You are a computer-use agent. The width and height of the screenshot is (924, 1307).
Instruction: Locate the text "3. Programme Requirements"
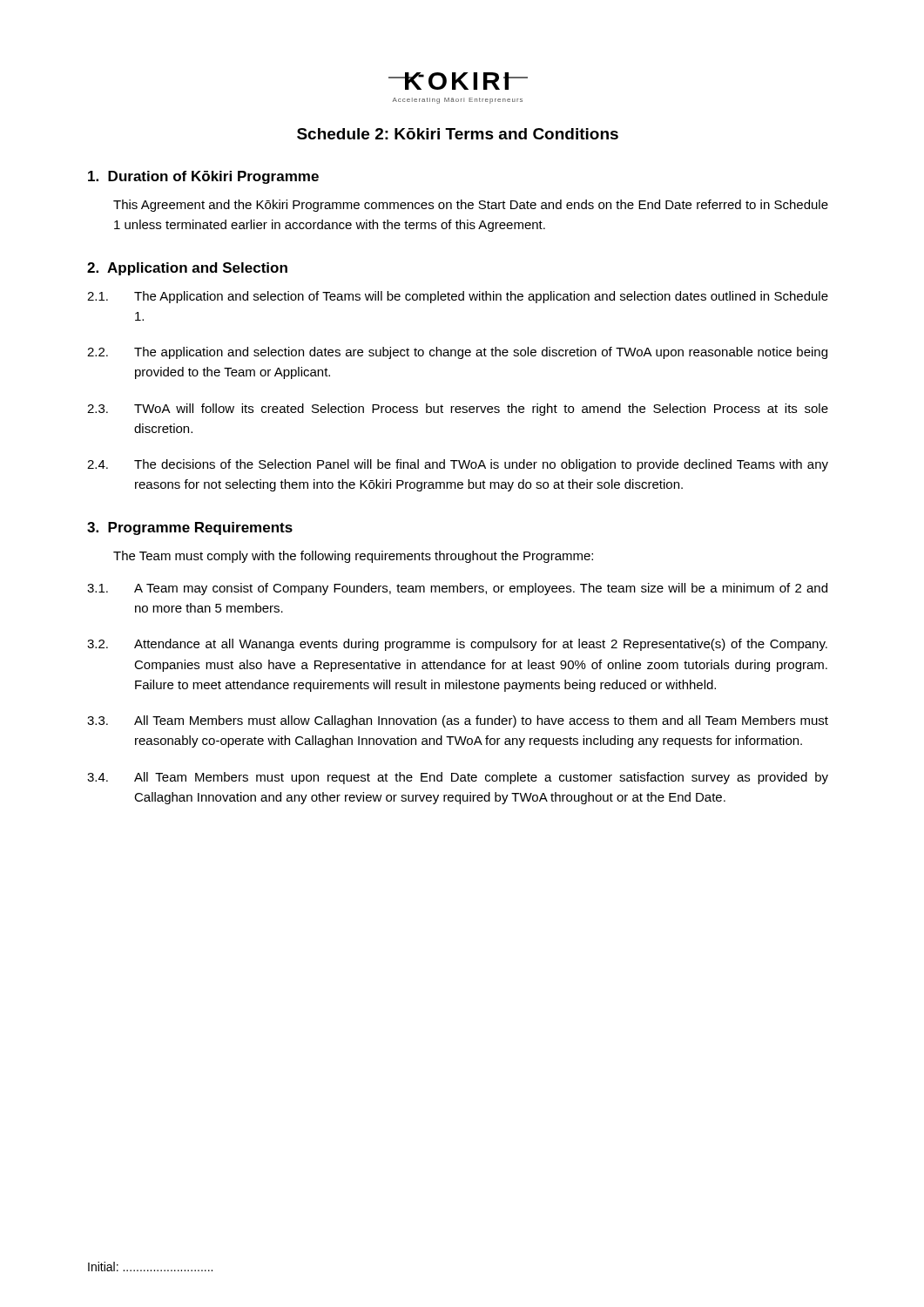[190, 527]
